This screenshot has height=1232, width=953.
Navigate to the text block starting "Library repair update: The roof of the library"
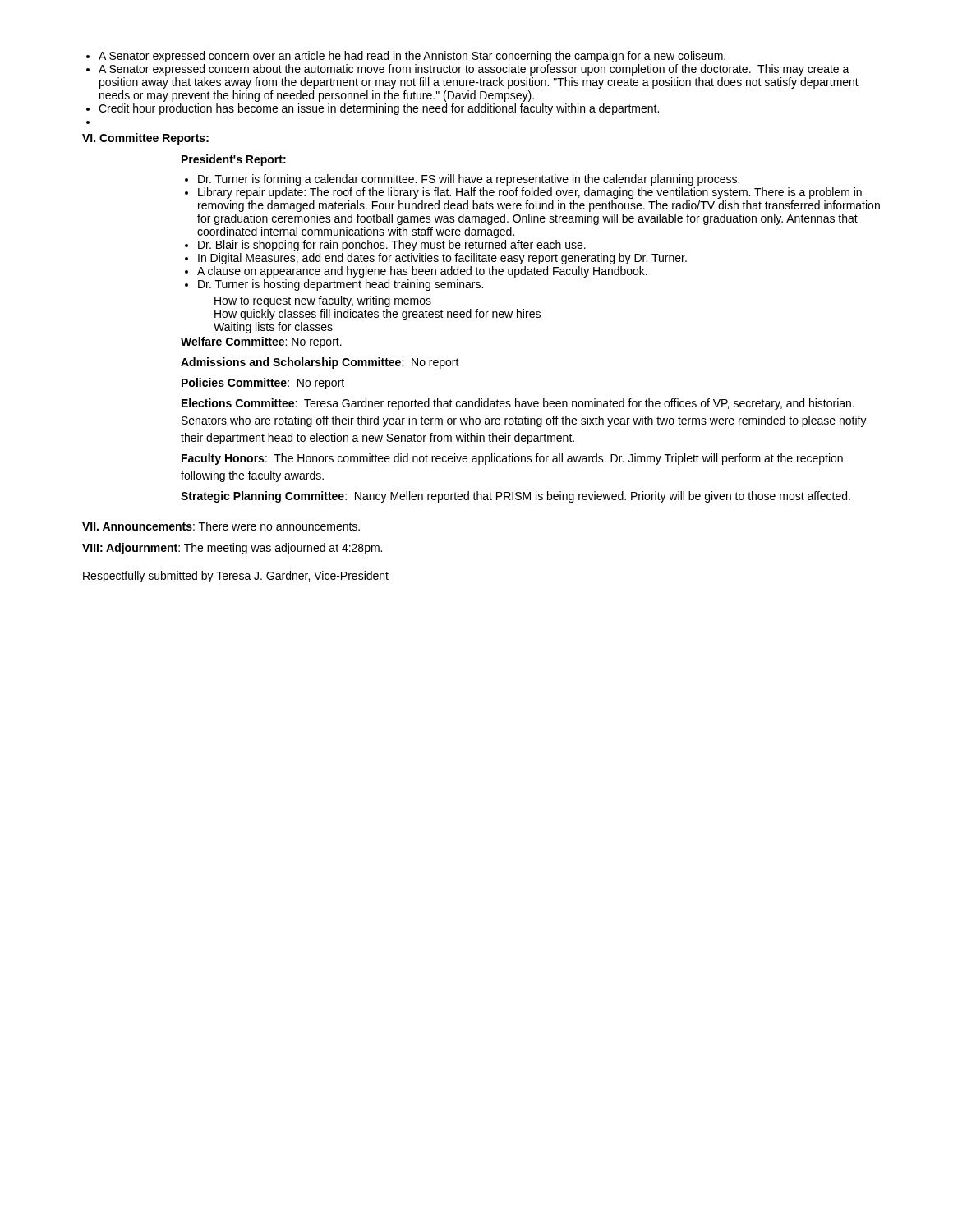point(542,212)
